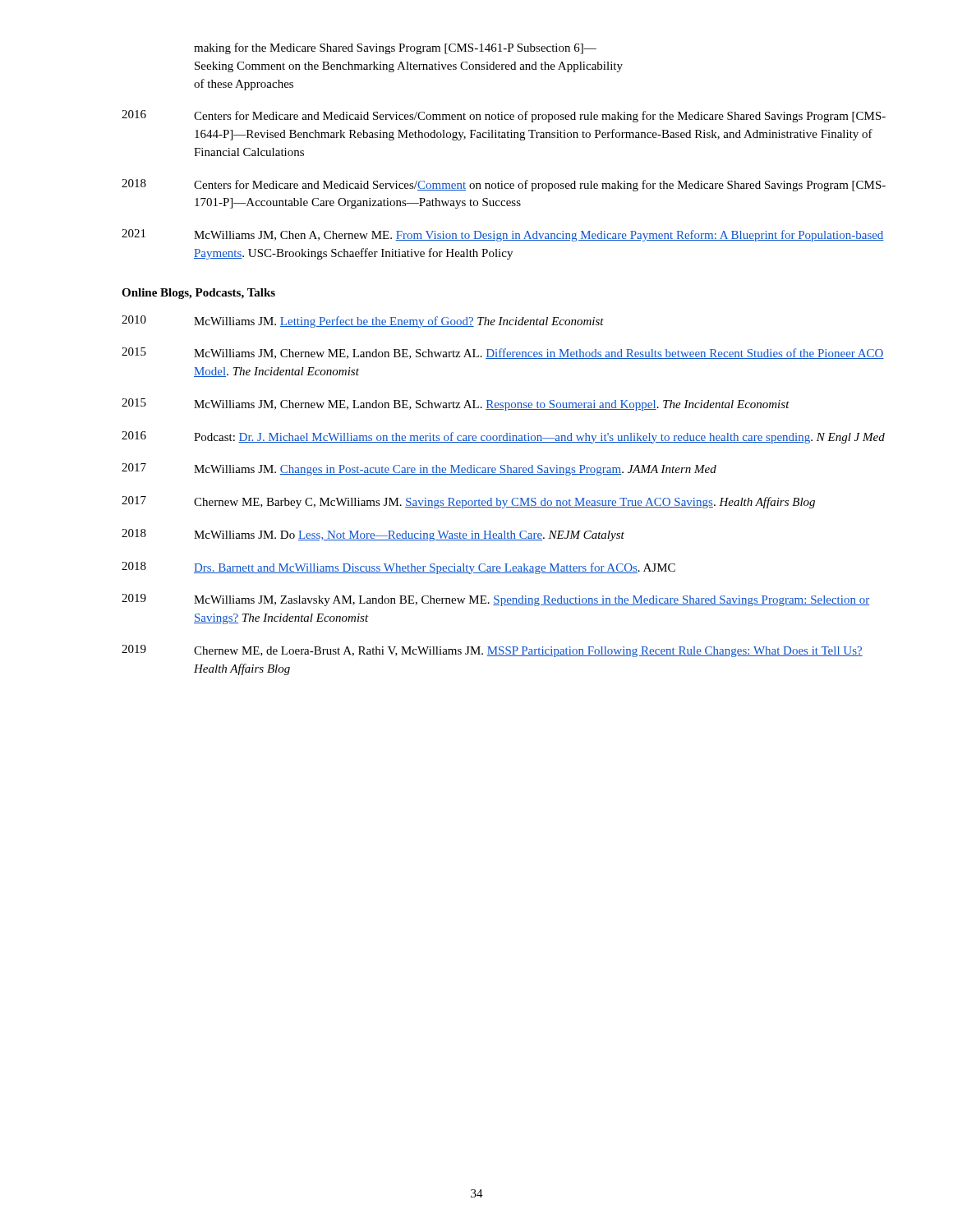953x1232 pixels.
Task: Find the text starting "2019 McWilliams JM, Zaslavsky AM,"
Action: (x=504, y=609)
